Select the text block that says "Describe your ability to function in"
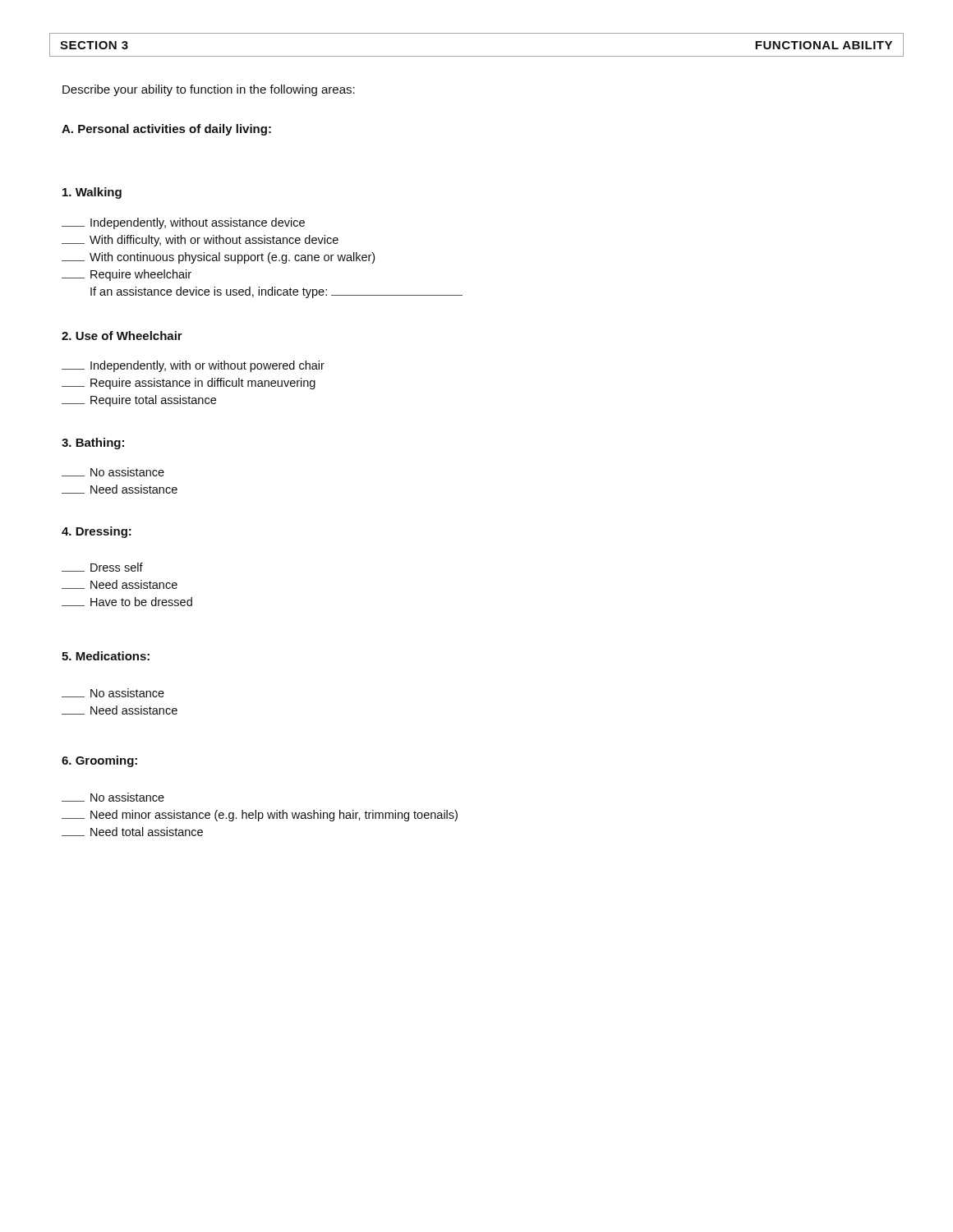953x1232 pixels. pos(209,89)
